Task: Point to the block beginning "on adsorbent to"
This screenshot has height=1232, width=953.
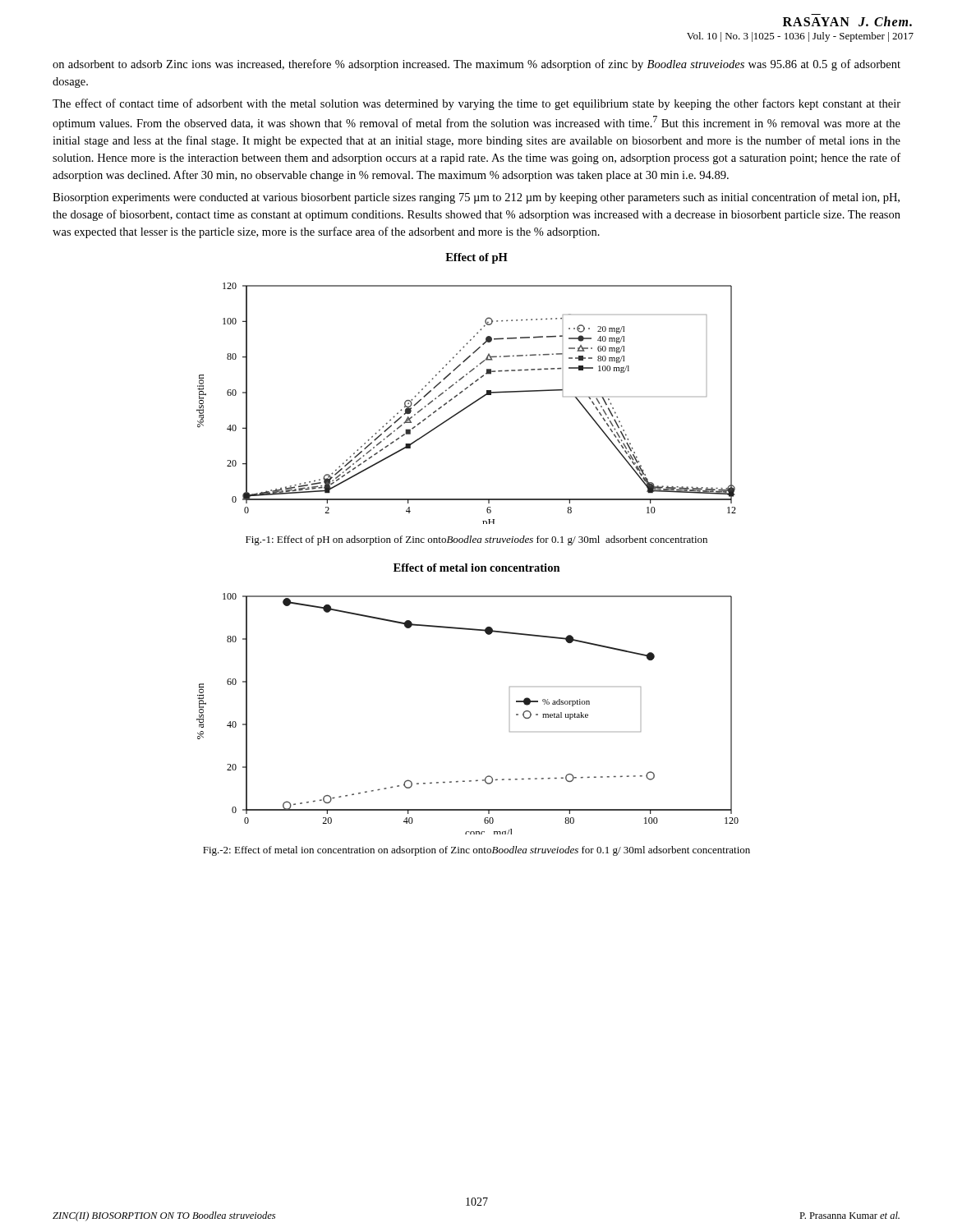Action: [x=476, y=65]
